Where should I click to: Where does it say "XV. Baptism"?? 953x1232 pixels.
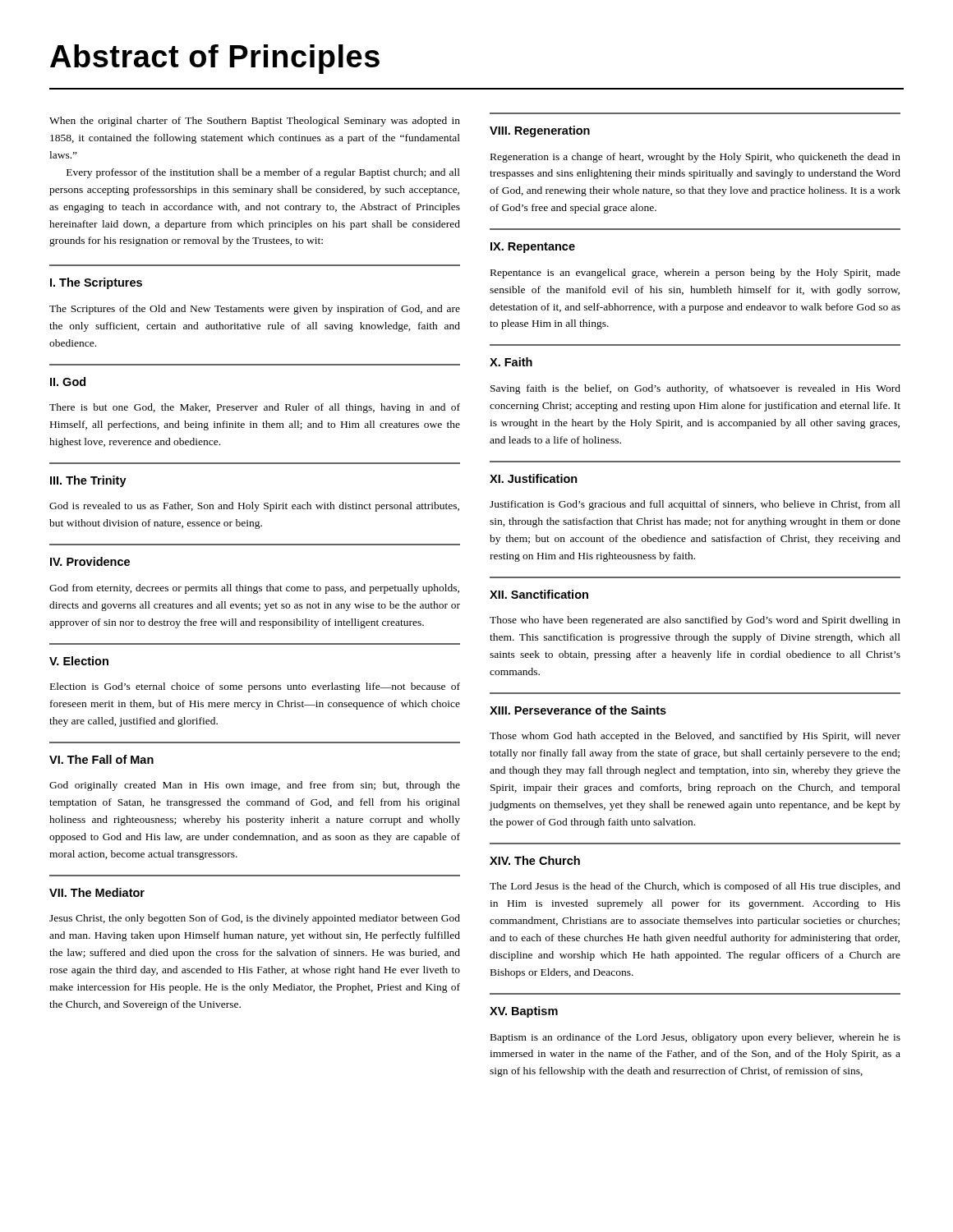coord(695,1005)
